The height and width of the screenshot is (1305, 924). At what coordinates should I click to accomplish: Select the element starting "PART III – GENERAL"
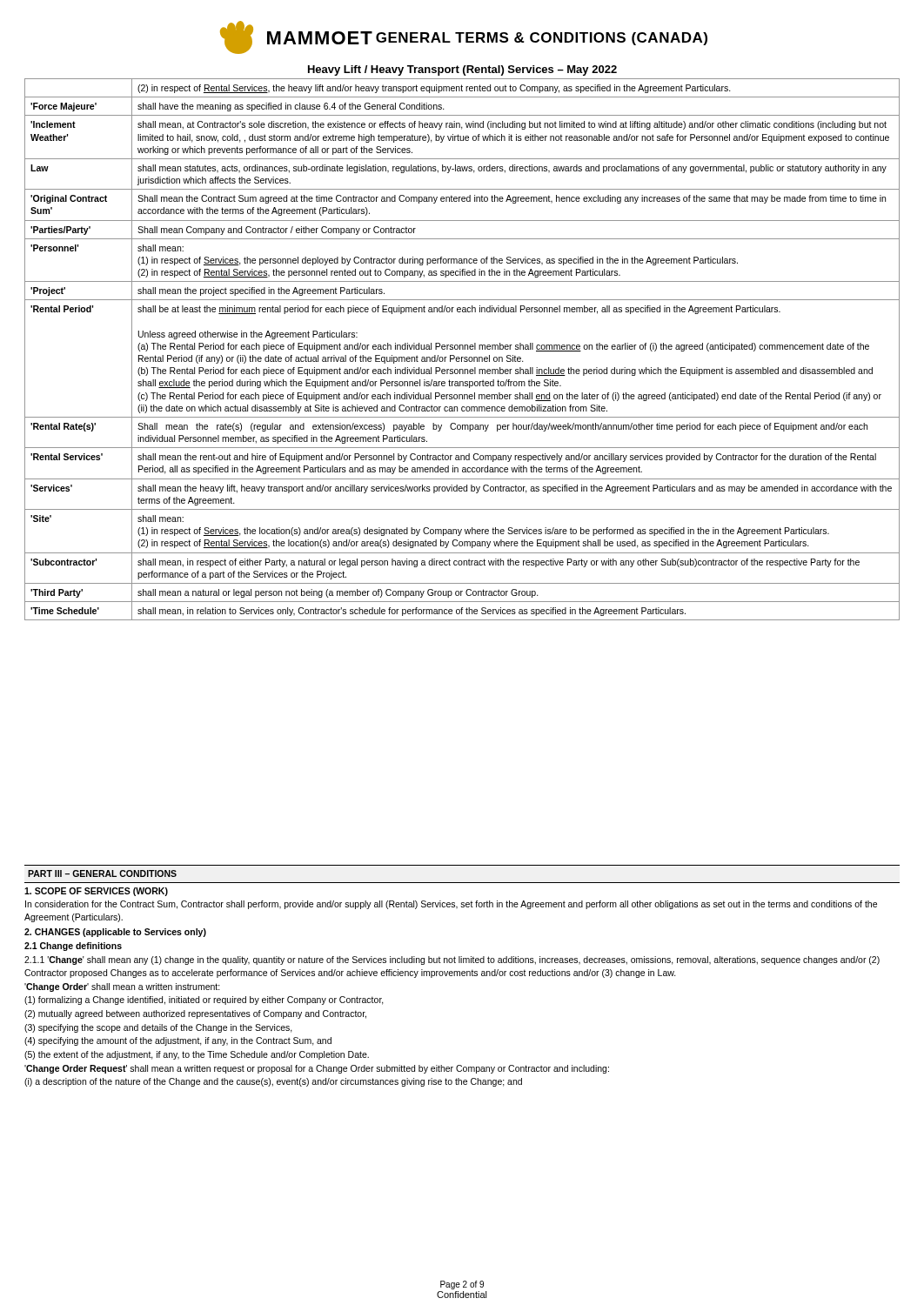pyautogui.click(x=102, y=873)
